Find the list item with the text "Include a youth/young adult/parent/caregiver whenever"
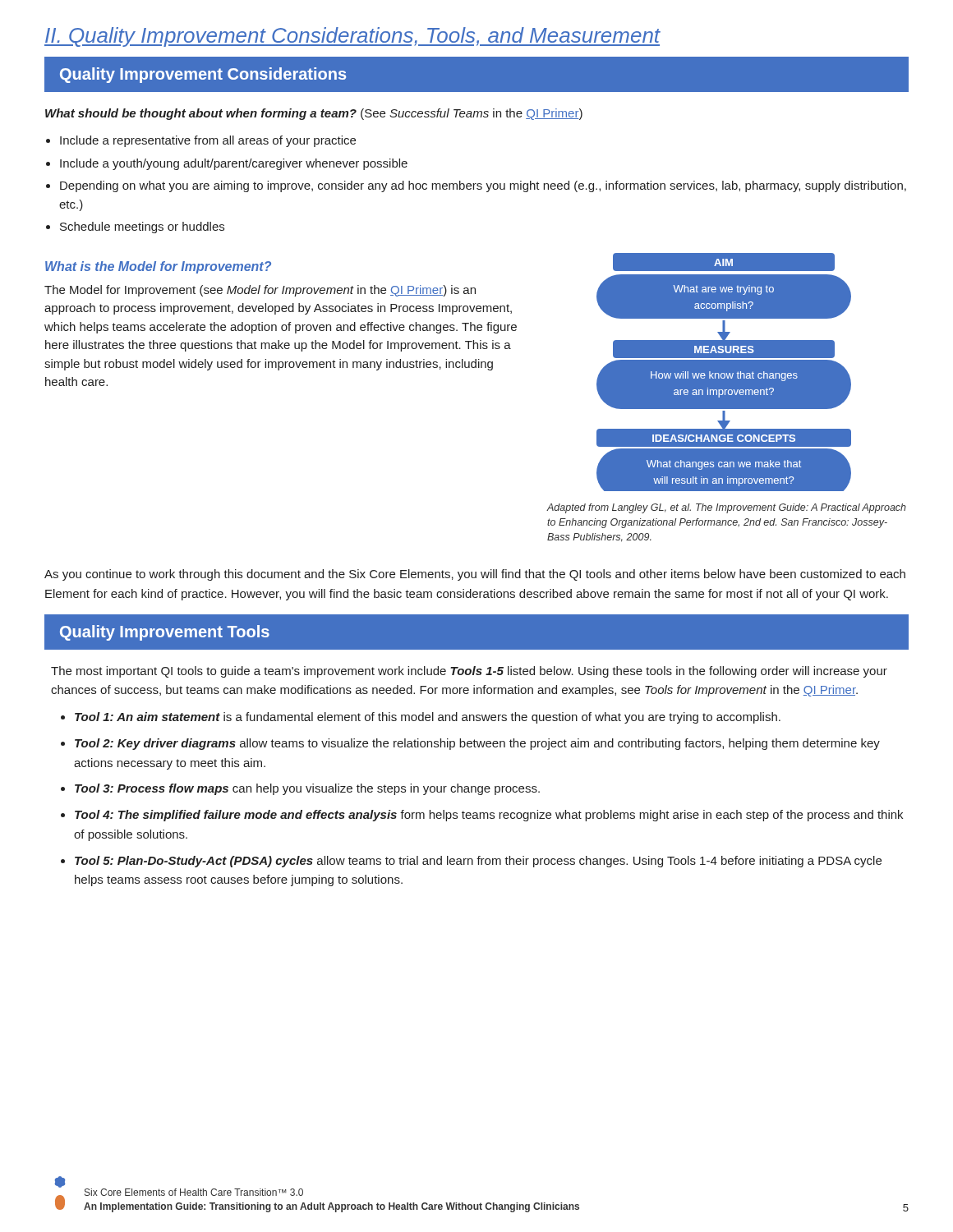Screen dimensions: 1232x953 (234, 164)
